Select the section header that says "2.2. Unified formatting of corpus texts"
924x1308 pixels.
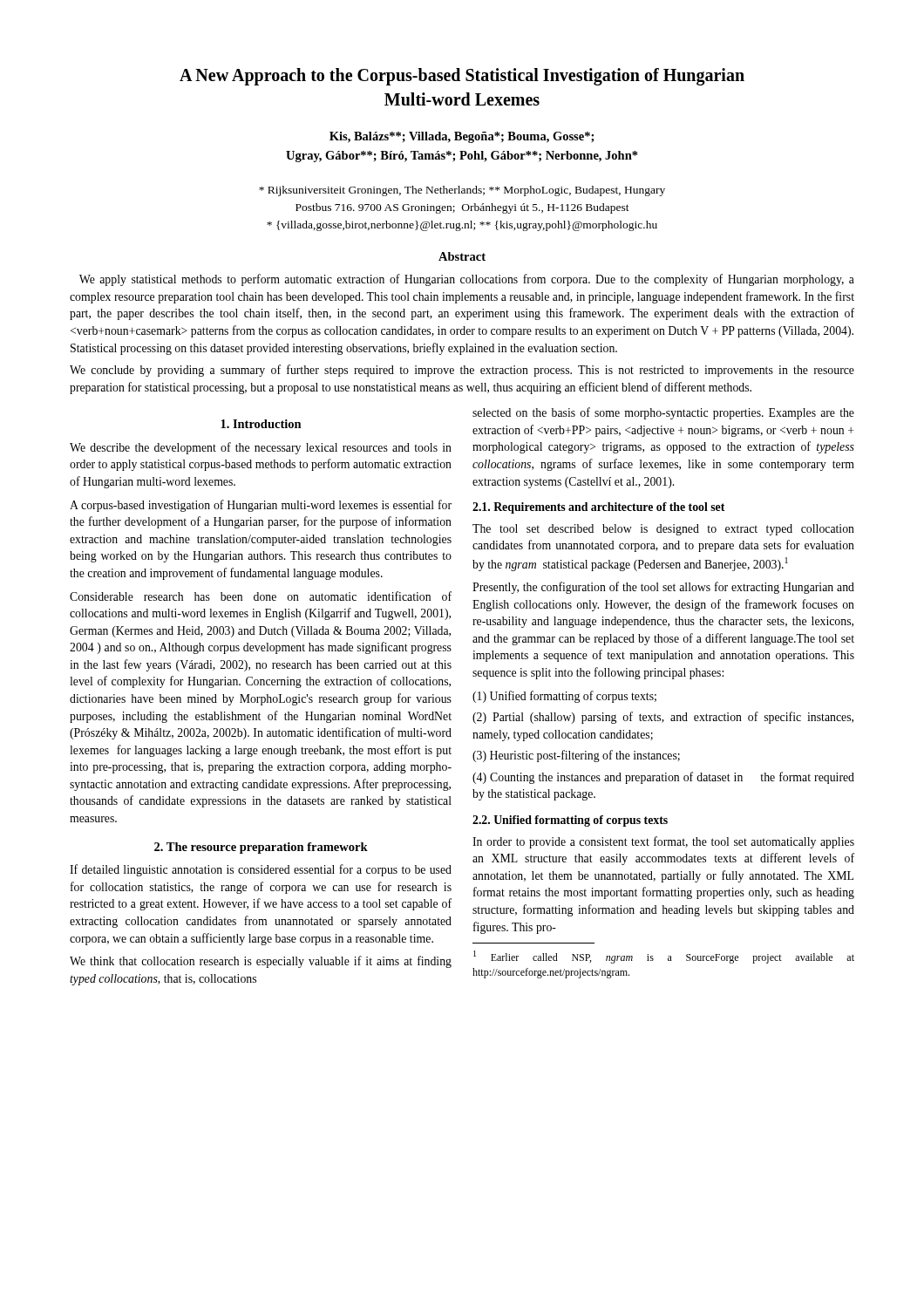coord(570,820)
